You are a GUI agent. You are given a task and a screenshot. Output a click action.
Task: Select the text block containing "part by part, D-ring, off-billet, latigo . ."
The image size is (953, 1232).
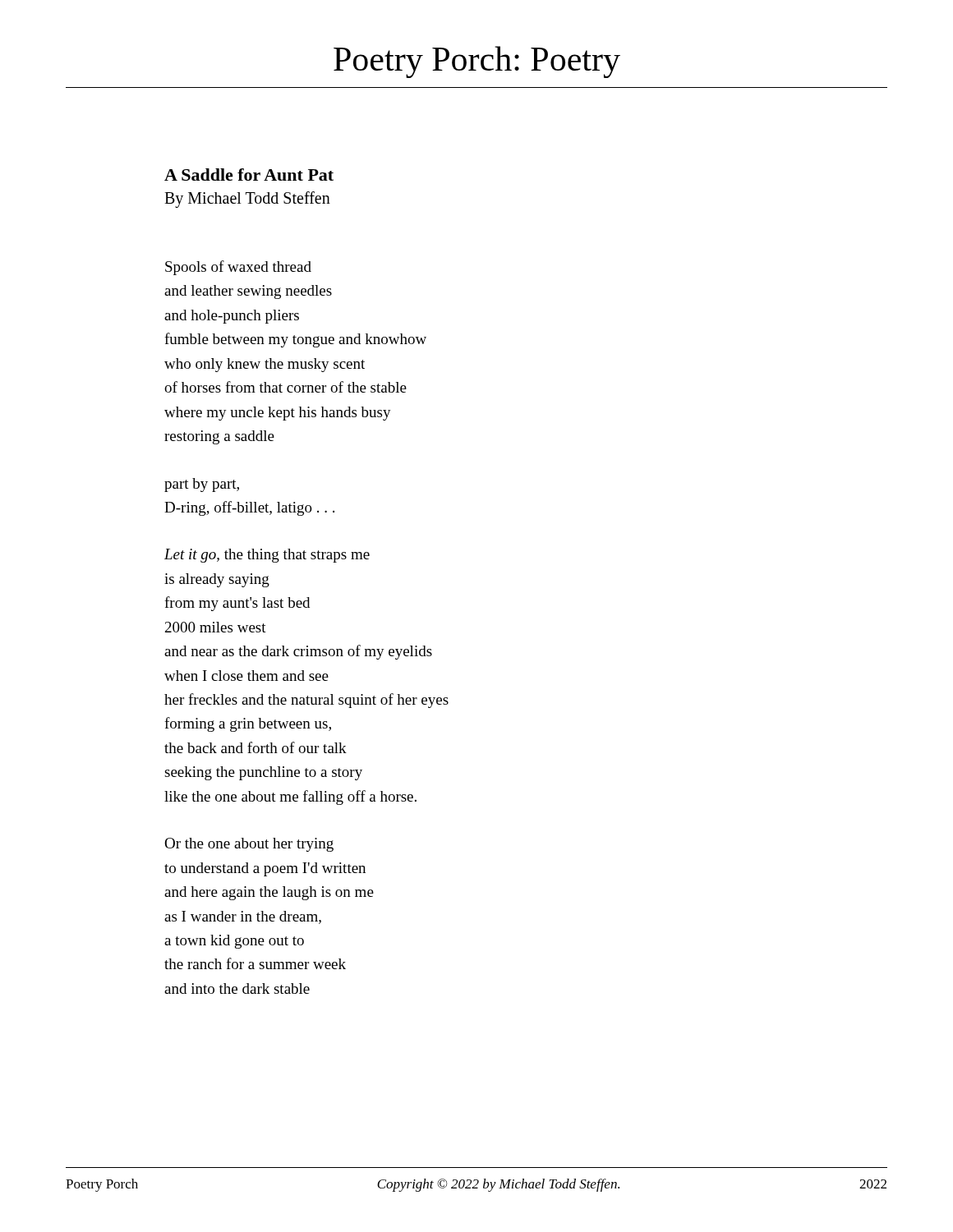coord(202,485)
